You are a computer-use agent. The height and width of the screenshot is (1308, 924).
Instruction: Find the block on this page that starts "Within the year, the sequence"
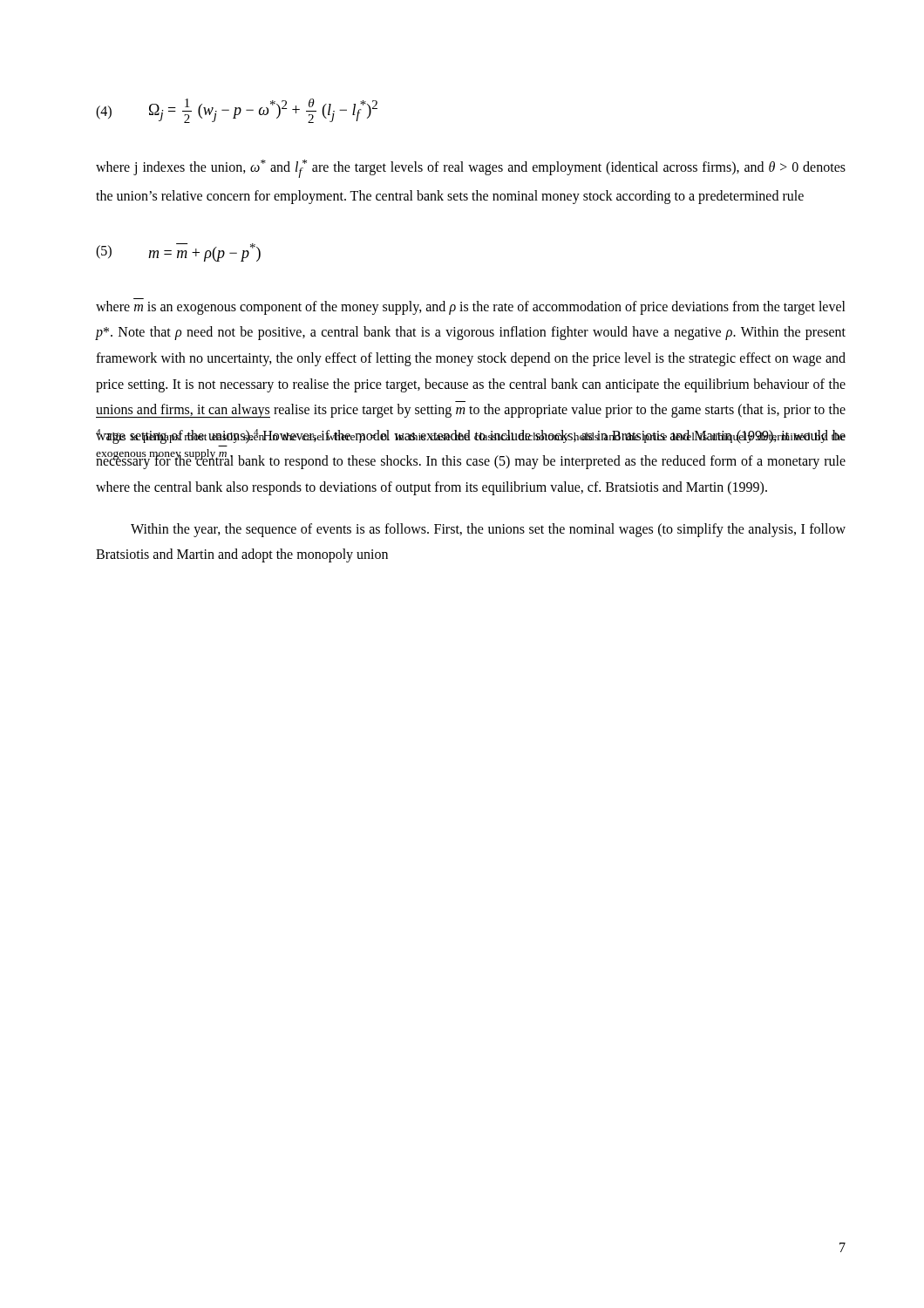point(471,541)
